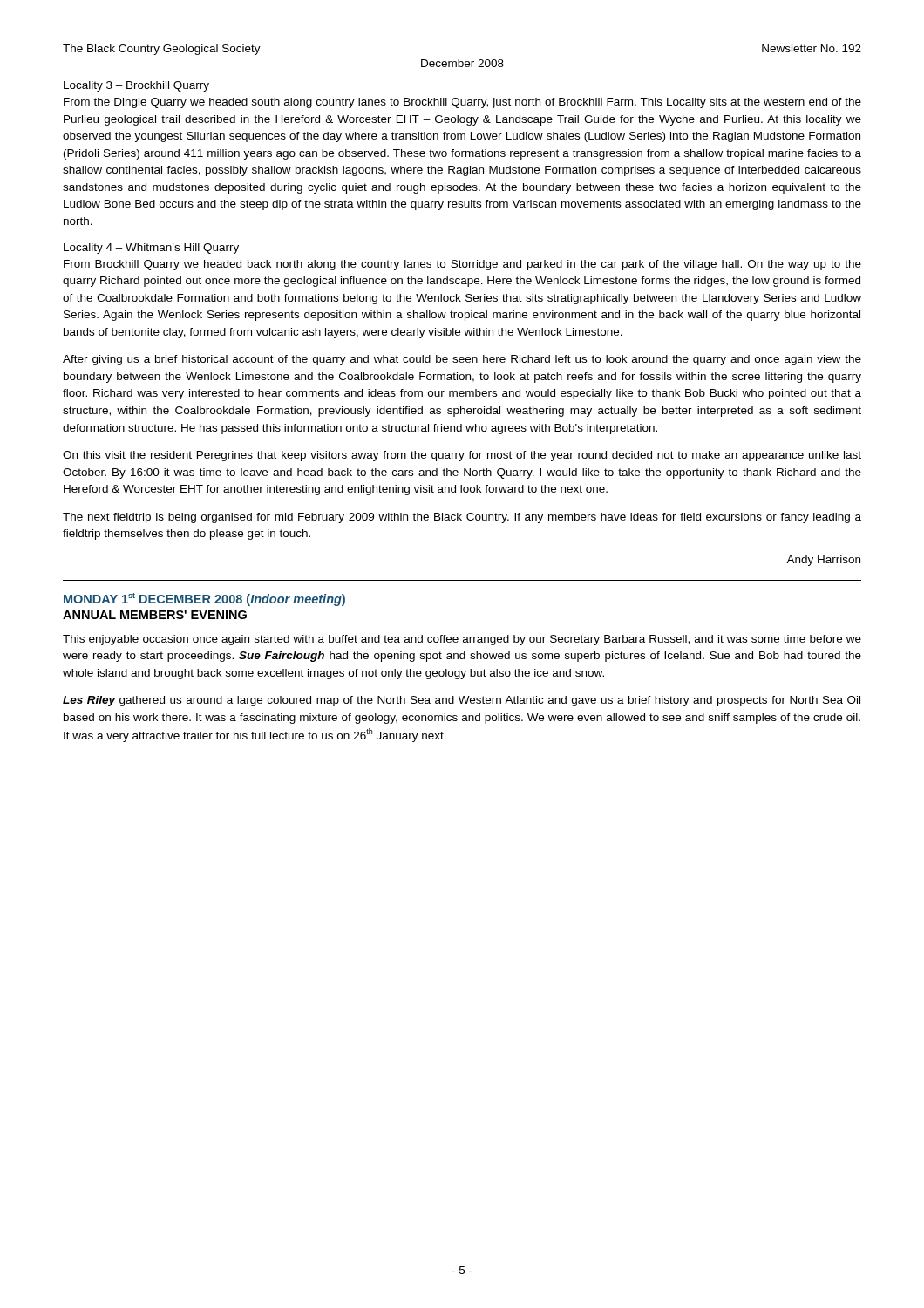Point to the region starting "Locality 4 – Whitman's Hill Quarry"

(x=151, y=247)
